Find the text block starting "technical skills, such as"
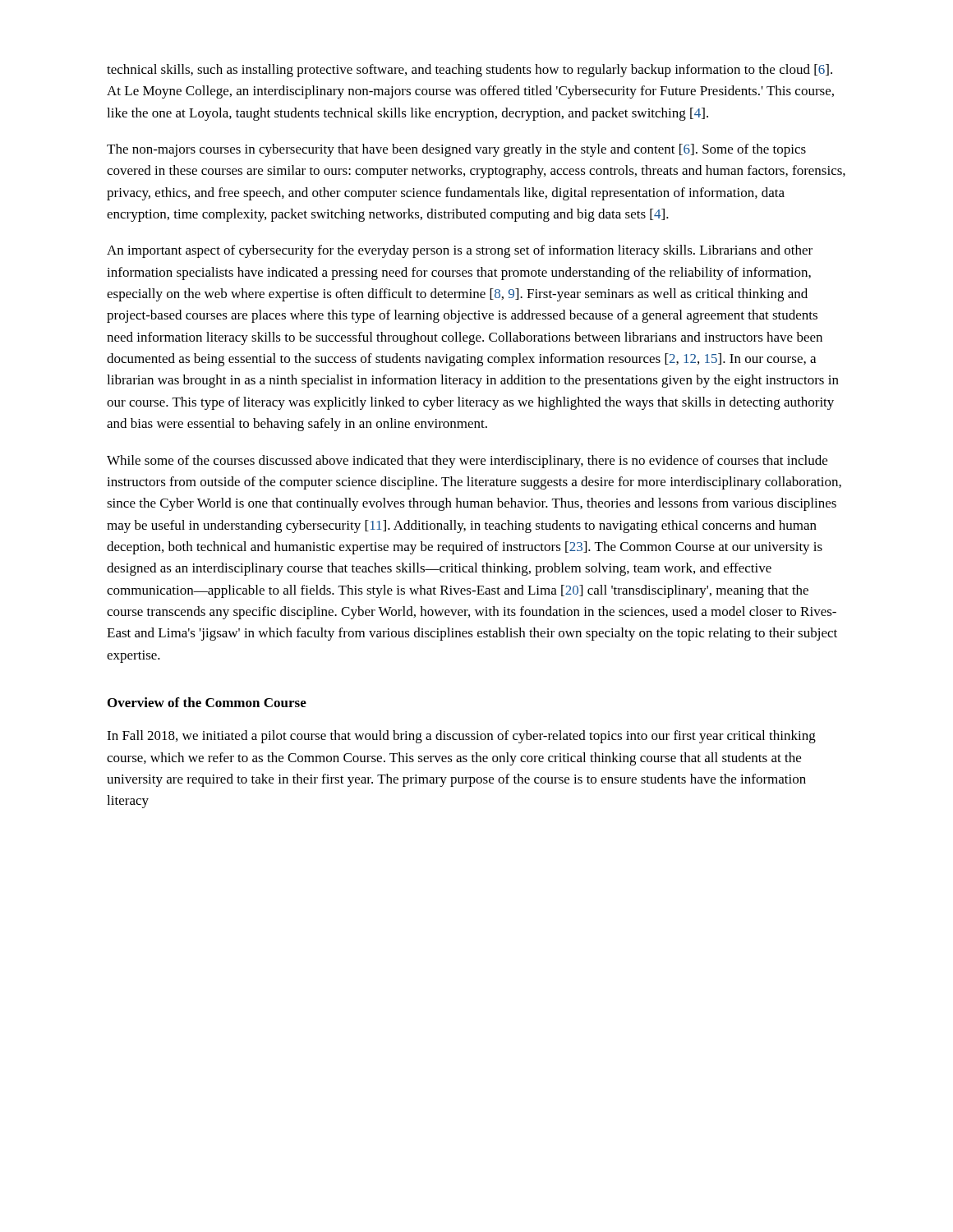Screen dimensions: 1232x953 click(x=471, y=91)
